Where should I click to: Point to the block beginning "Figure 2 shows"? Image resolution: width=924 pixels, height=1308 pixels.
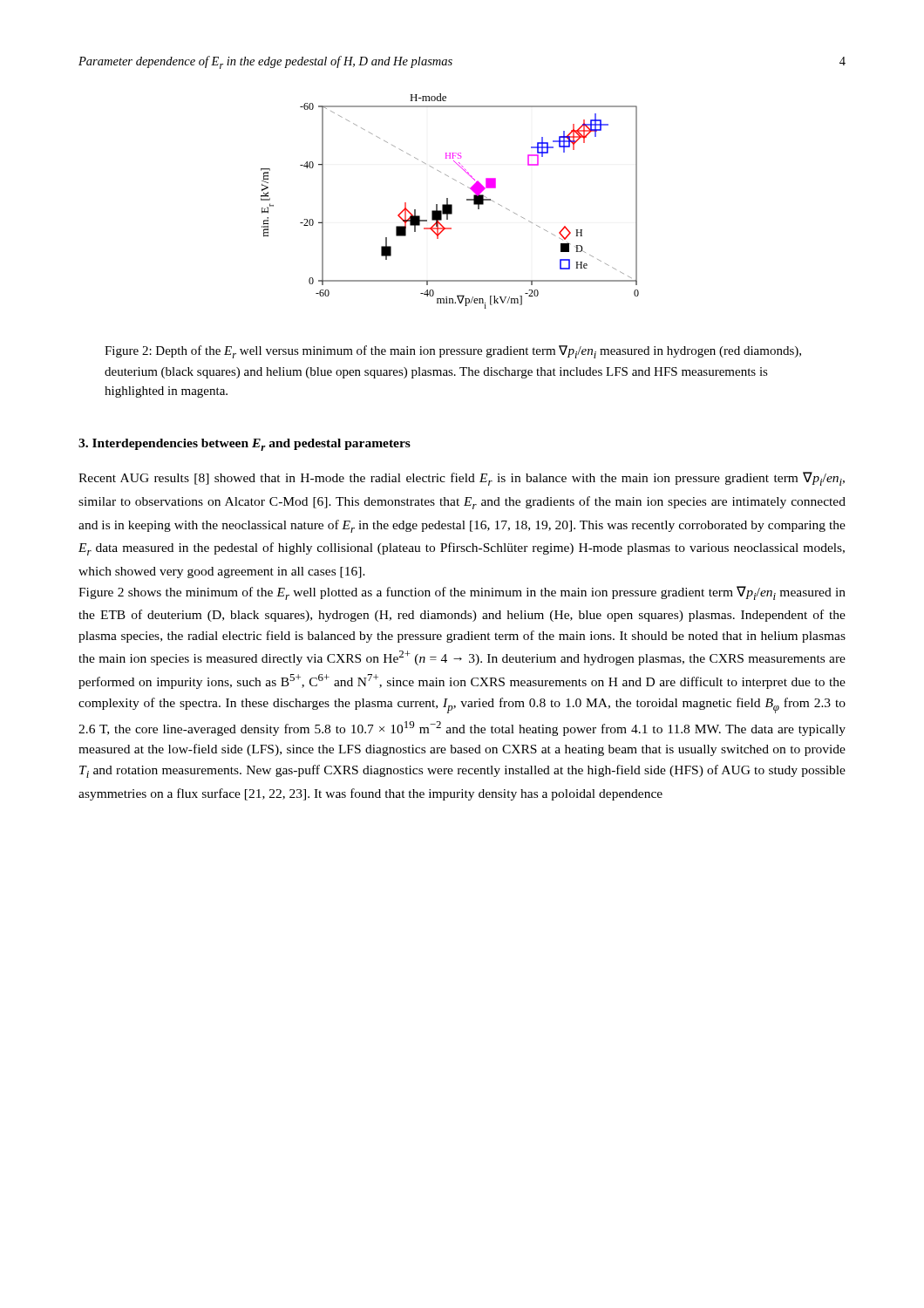click(x=462, y=692)
